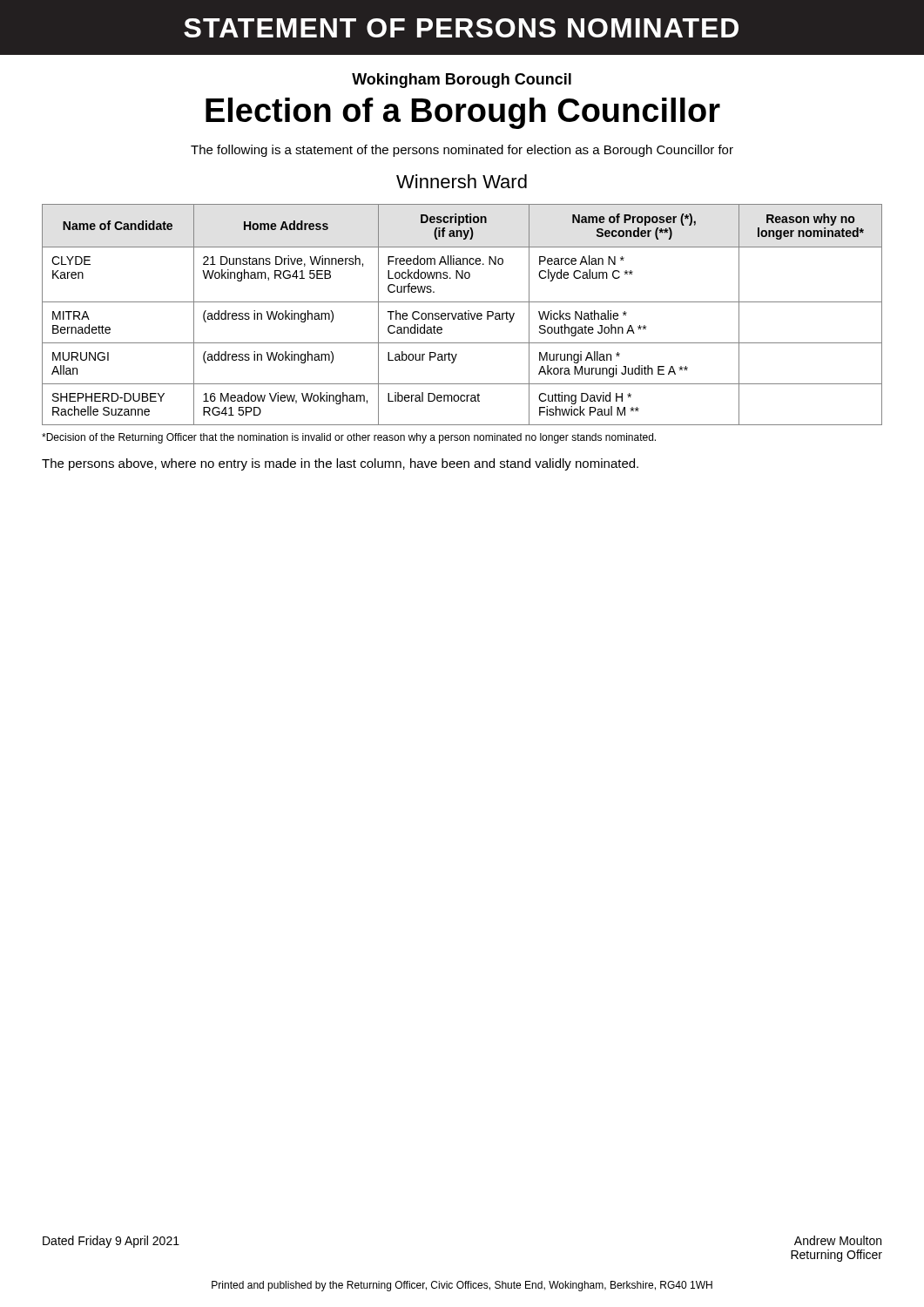This screenshot has height=1307, width=924.
Task: Select the text block starting "Election of a Borough Councillor"
Action: [x=462, y=111]
